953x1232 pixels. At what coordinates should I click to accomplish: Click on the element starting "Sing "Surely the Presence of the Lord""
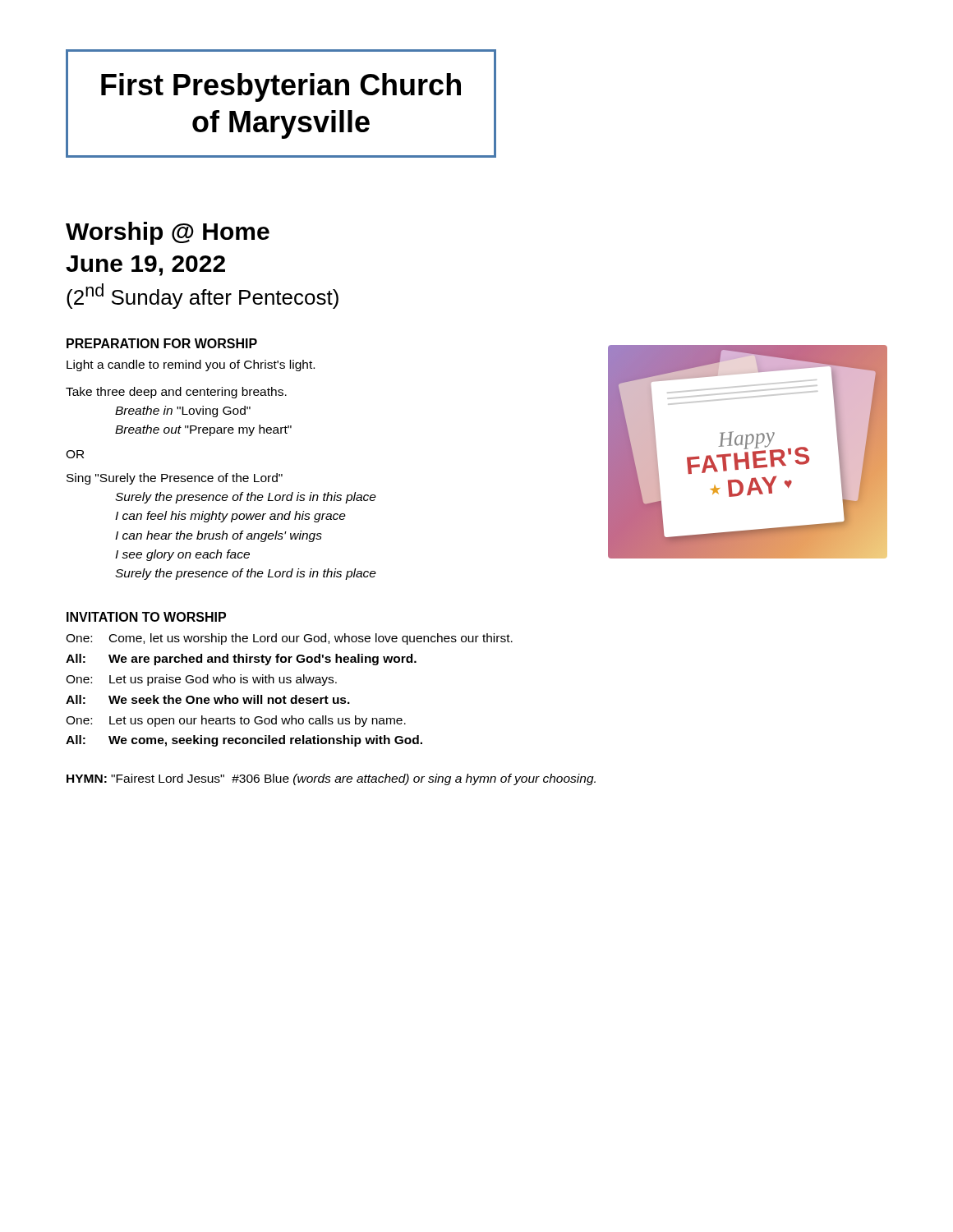coord(221,525)
